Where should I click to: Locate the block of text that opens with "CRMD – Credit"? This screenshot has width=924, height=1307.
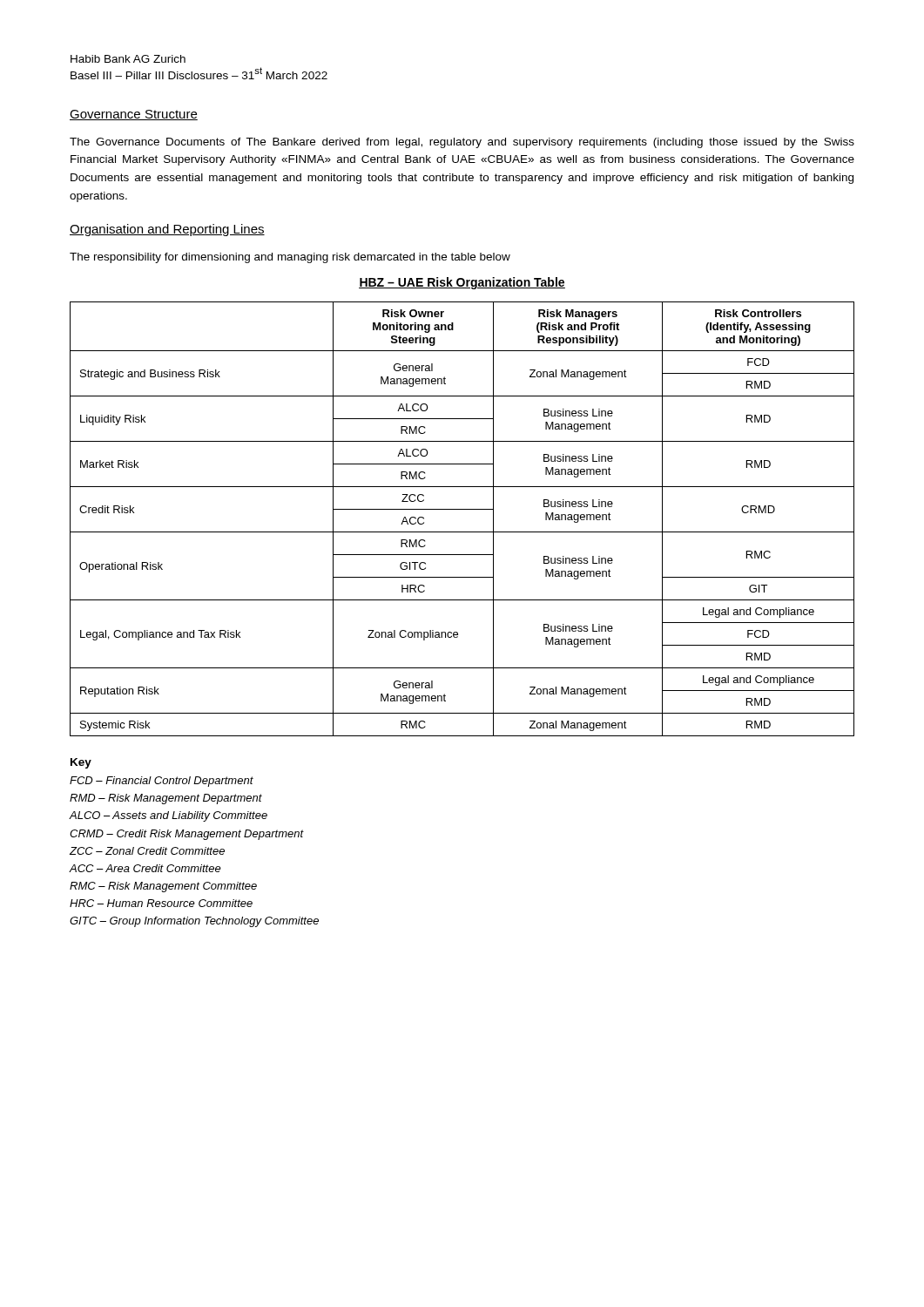(x=186, y=833)
